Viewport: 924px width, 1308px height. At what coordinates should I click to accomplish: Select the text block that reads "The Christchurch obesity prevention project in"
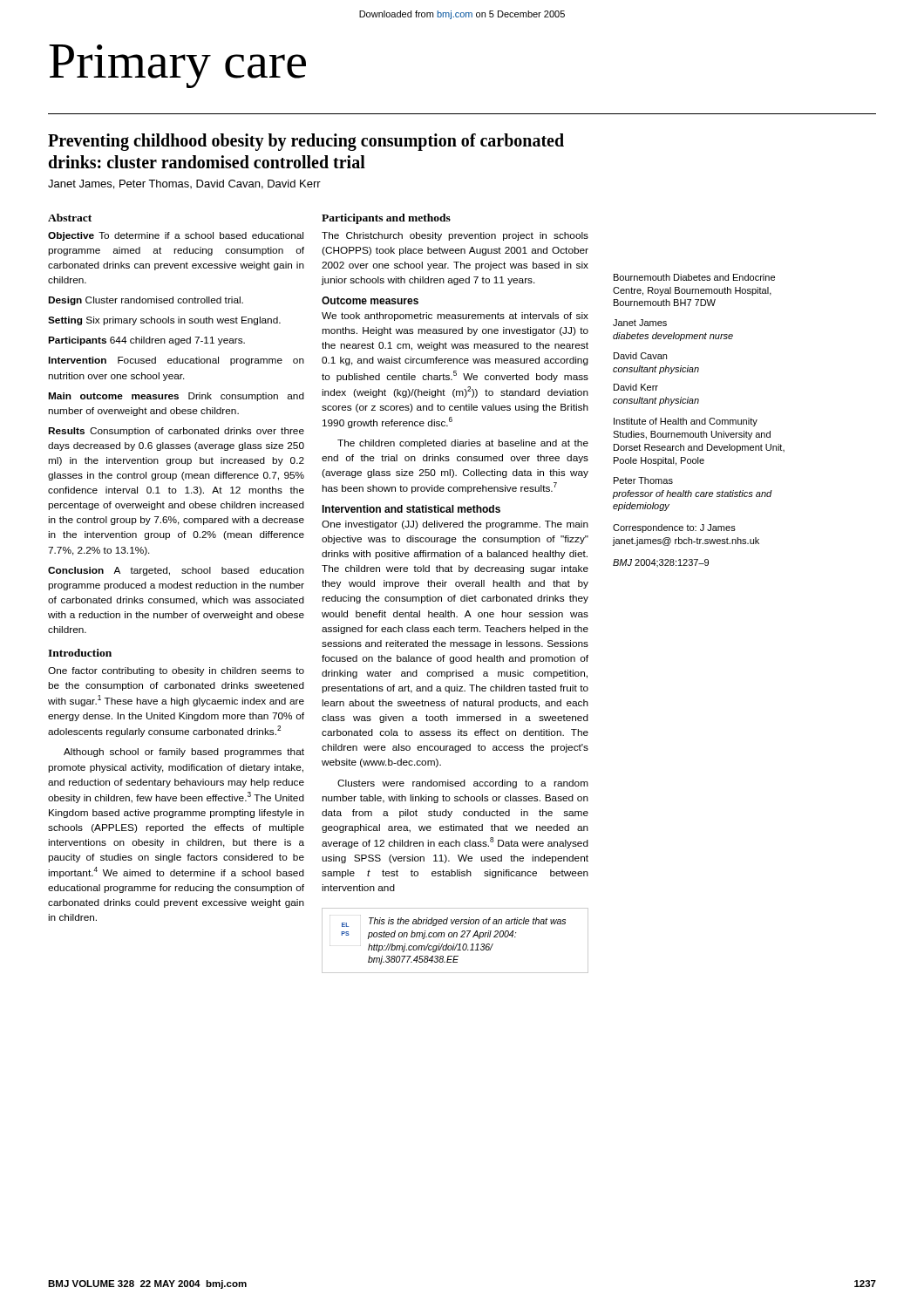455,258
